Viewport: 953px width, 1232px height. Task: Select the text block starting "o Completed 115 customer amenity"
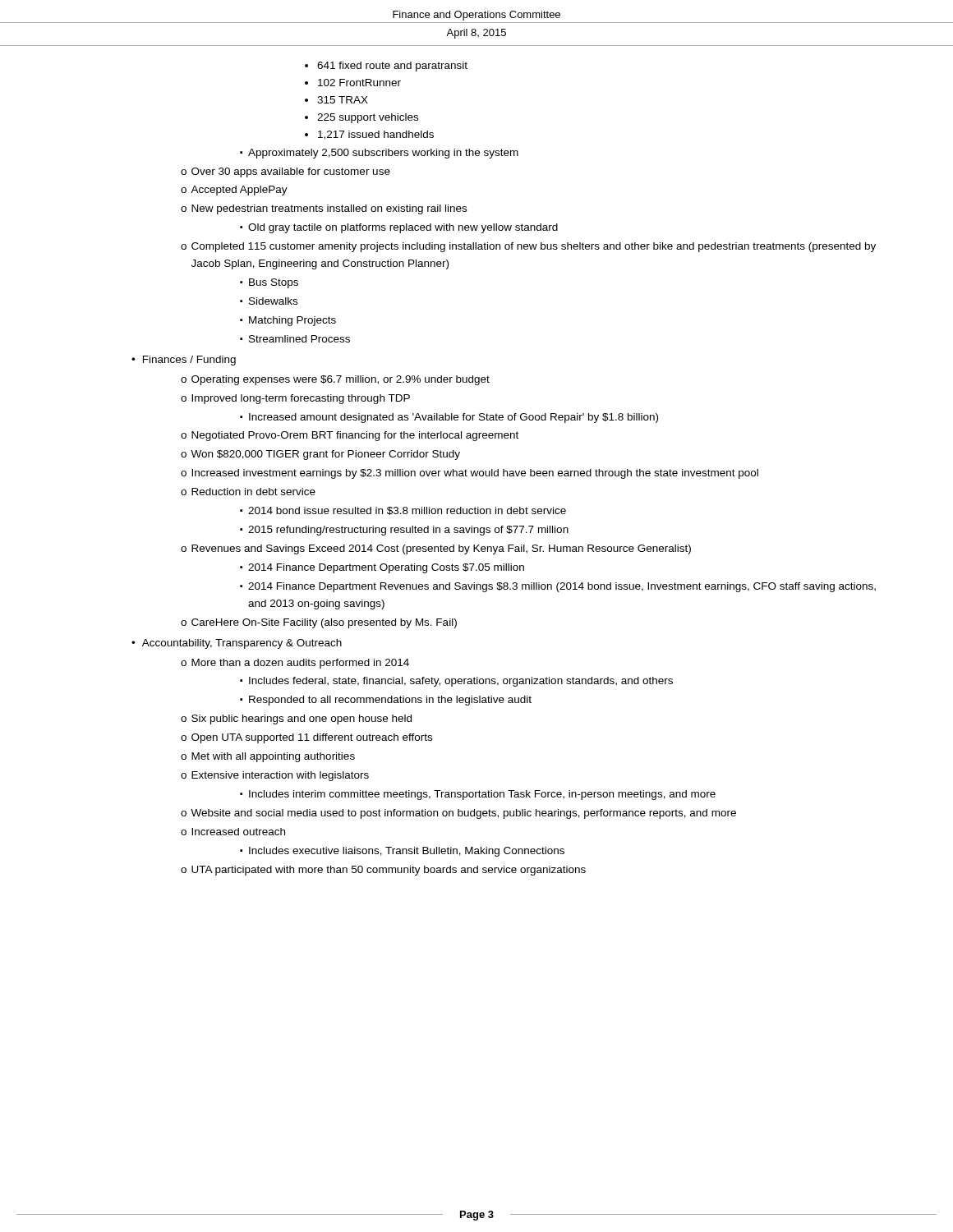coord(534,256)
